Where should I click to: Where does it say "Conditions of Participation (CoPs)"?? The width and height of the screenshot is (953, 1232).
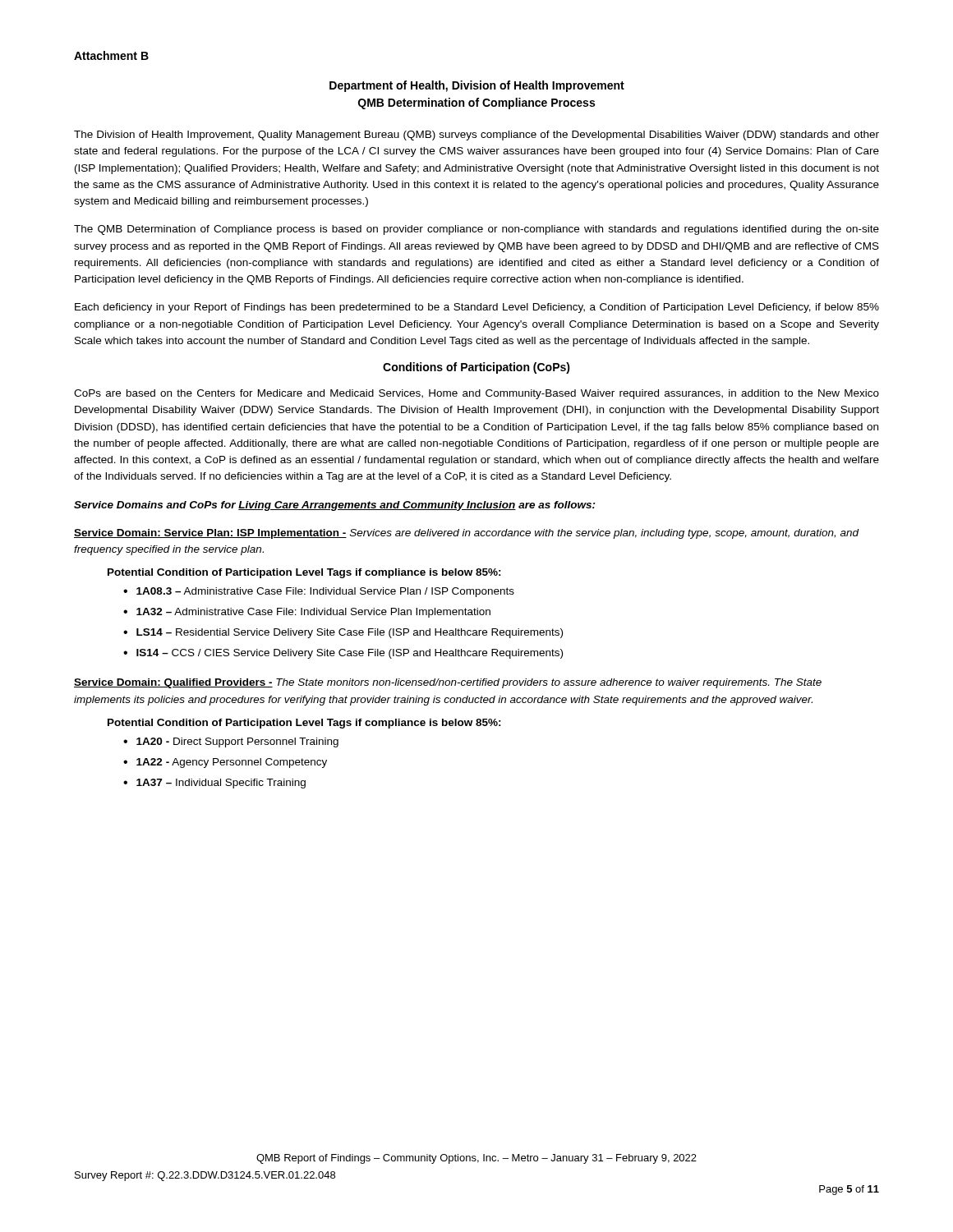point(476,367)
